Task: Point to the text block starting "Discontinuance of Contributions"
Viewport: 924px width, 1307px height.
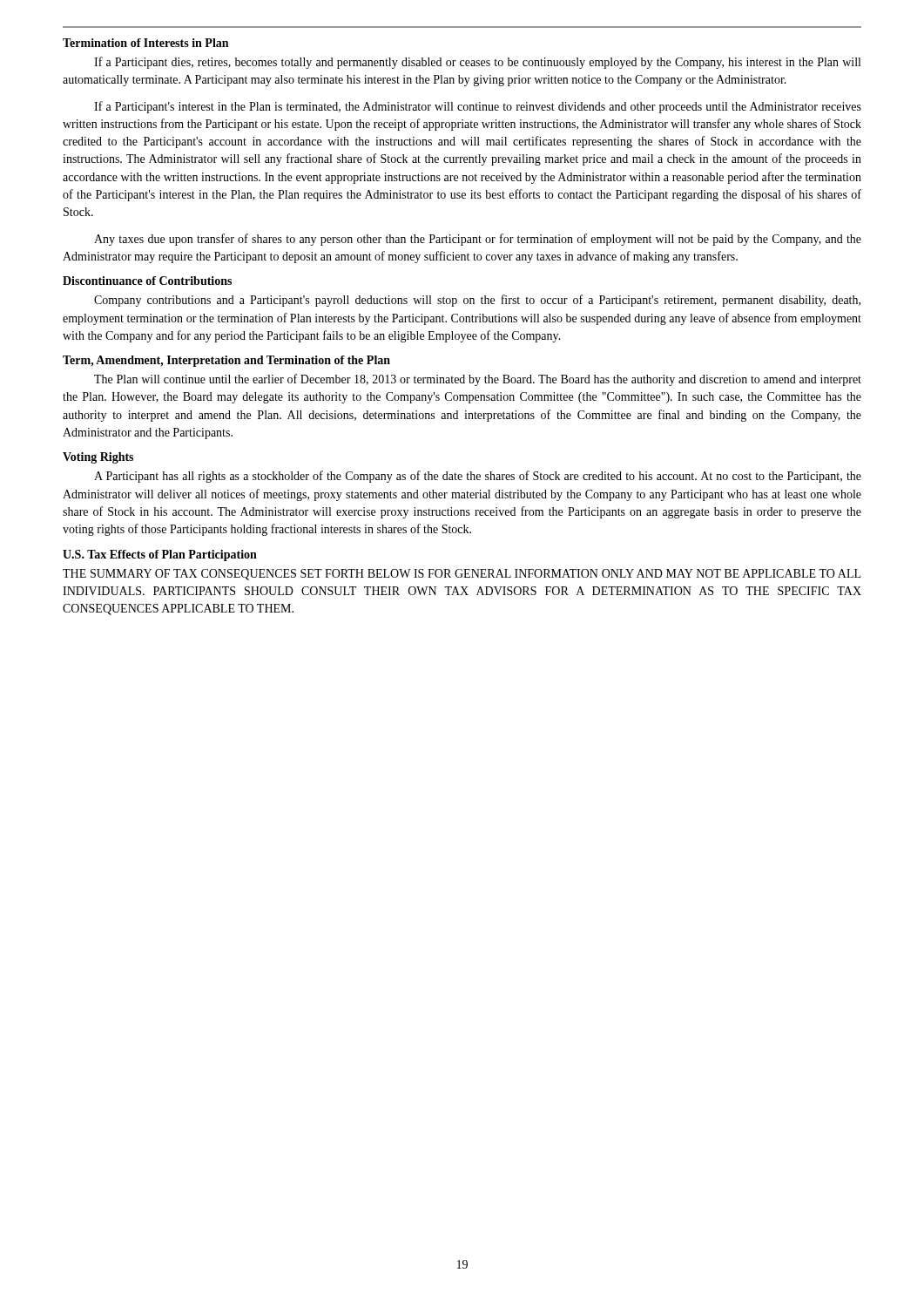Action: coord(147,281)
